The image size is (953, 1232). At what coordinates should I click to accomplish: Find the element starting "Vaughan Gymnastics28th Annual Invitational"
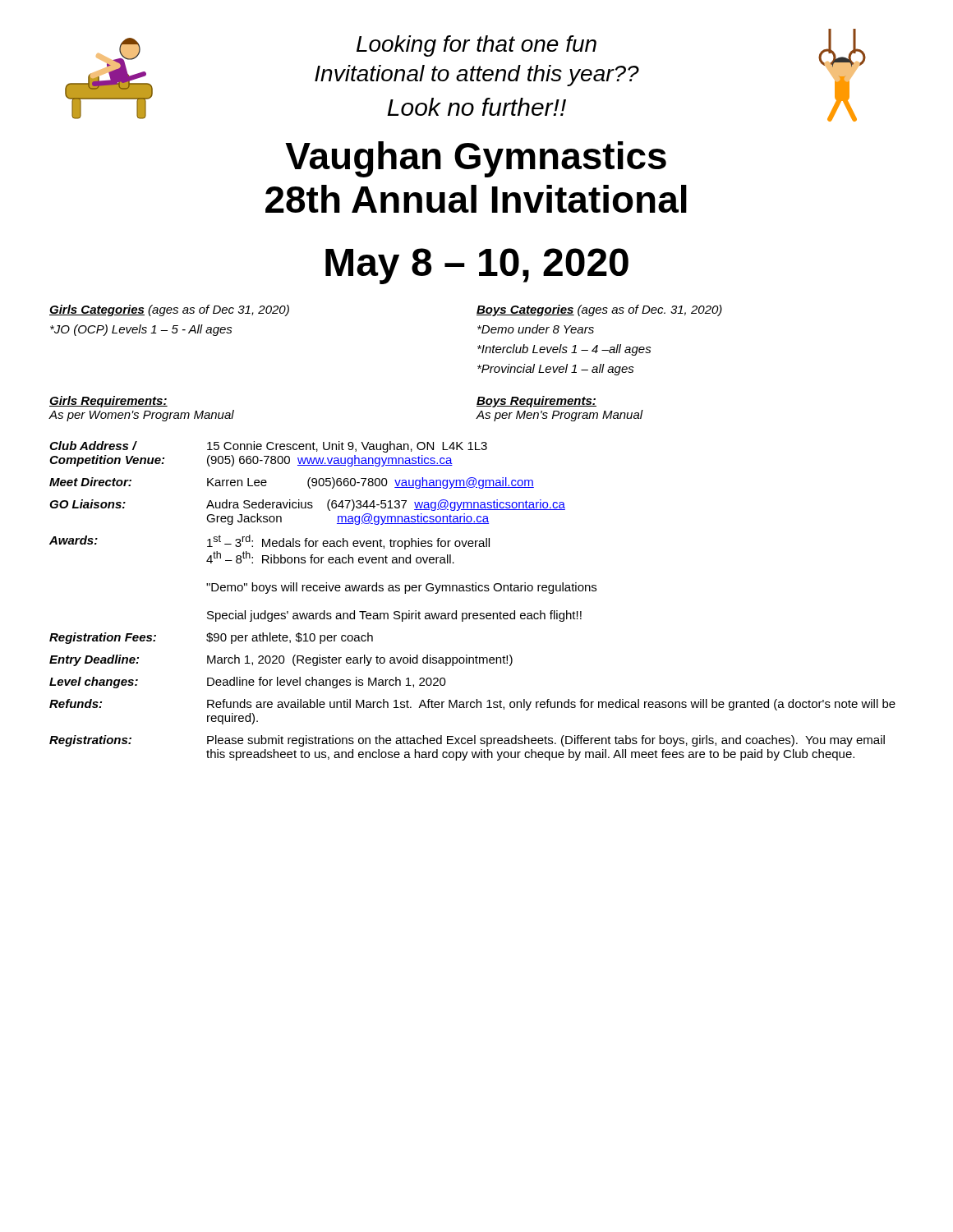pyautogui.click(x=476, y=178)
